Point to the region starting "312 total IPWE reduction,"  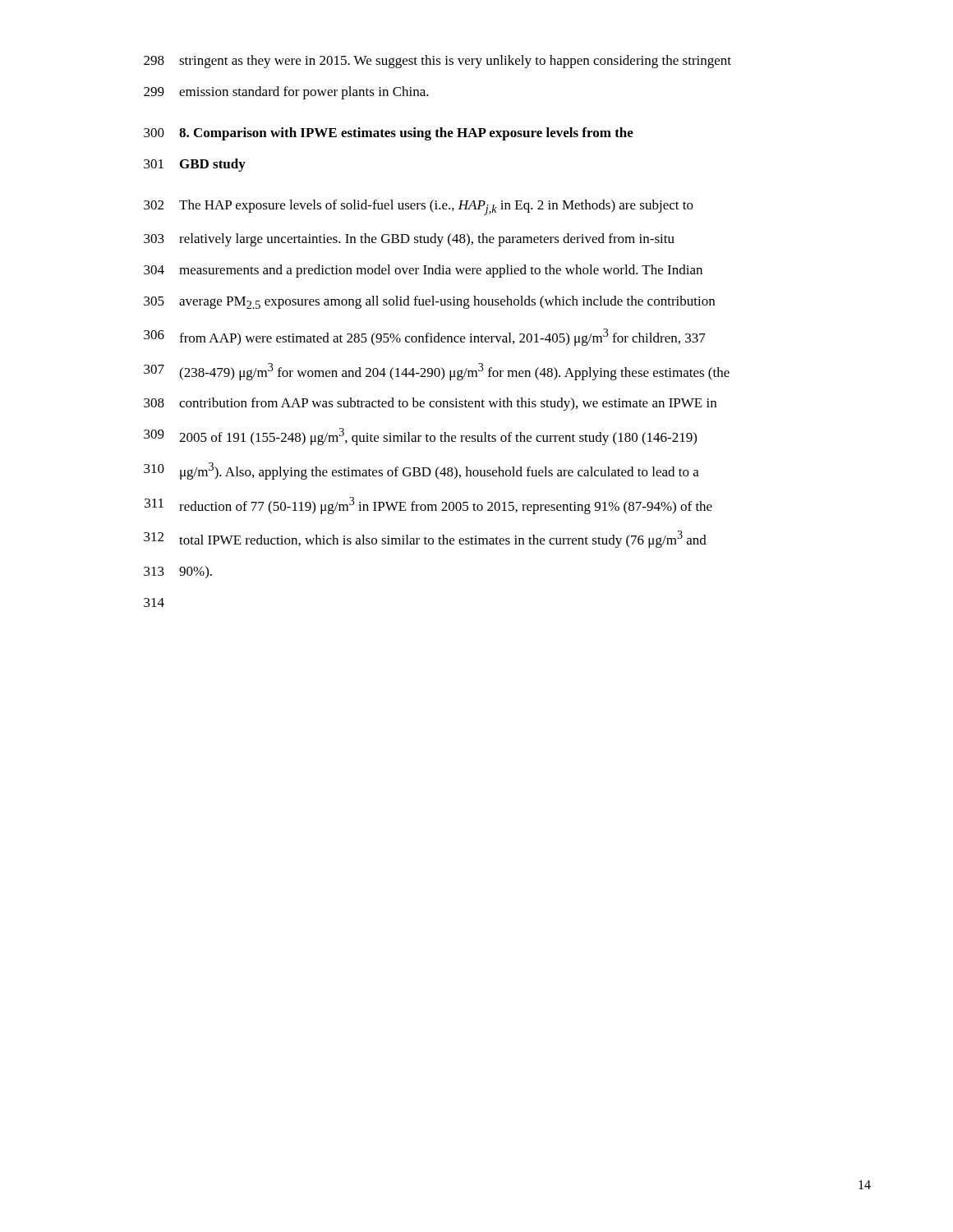coord(496,539)
